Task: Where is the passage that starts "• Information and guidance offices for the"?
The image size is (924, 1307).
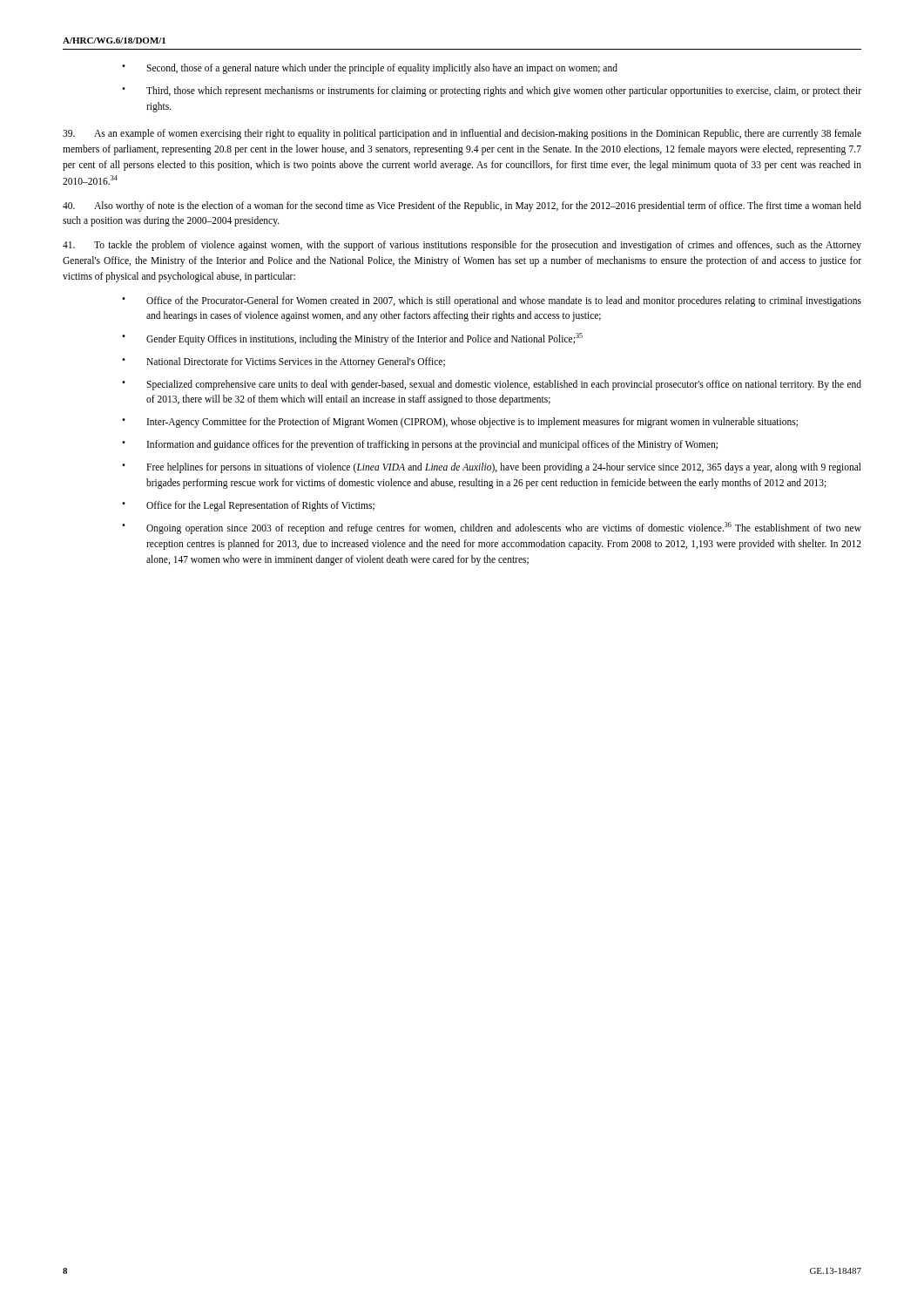Action: click(x=488, y=445)
